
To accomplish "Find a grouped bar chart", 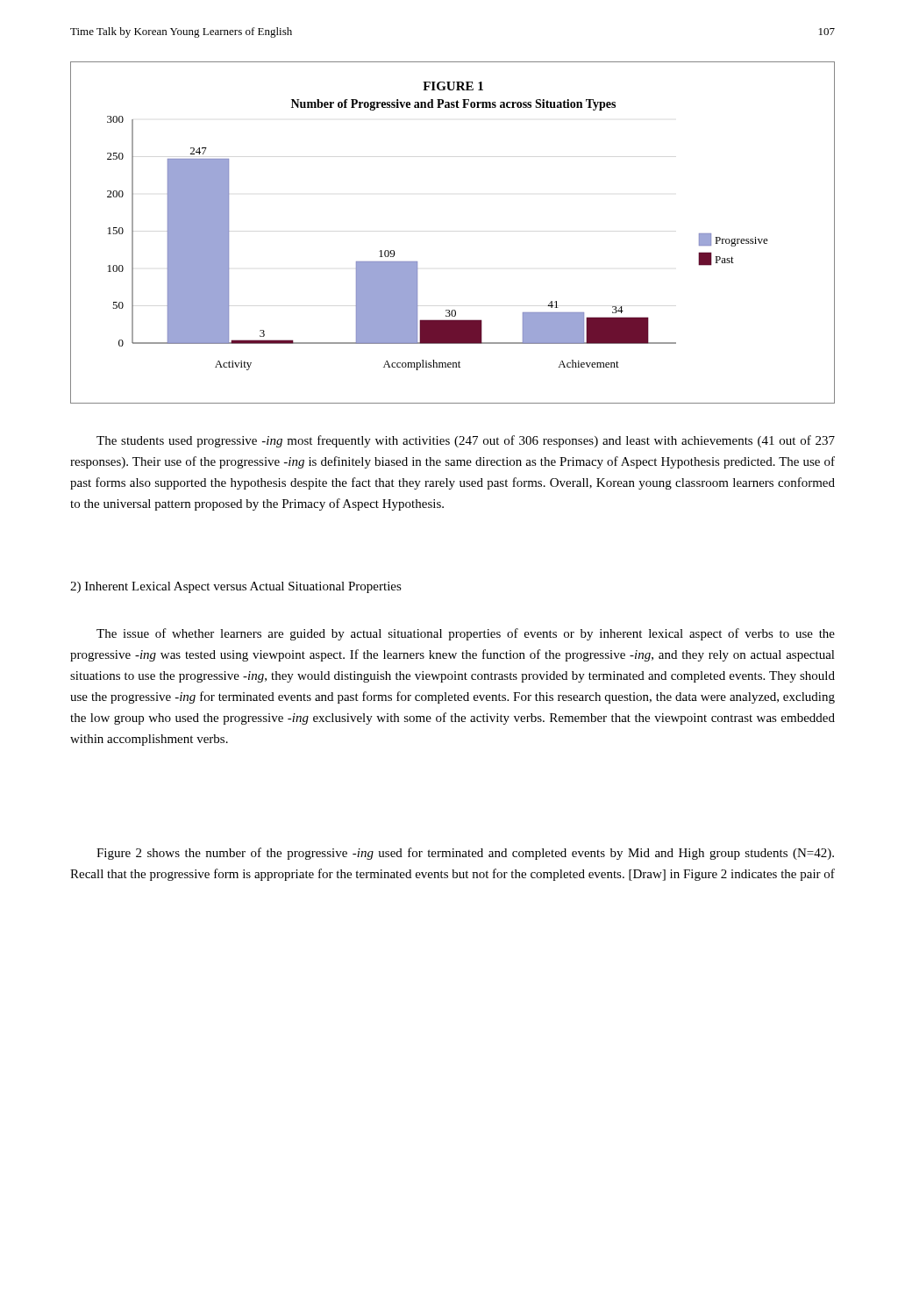I will [452, 233].
